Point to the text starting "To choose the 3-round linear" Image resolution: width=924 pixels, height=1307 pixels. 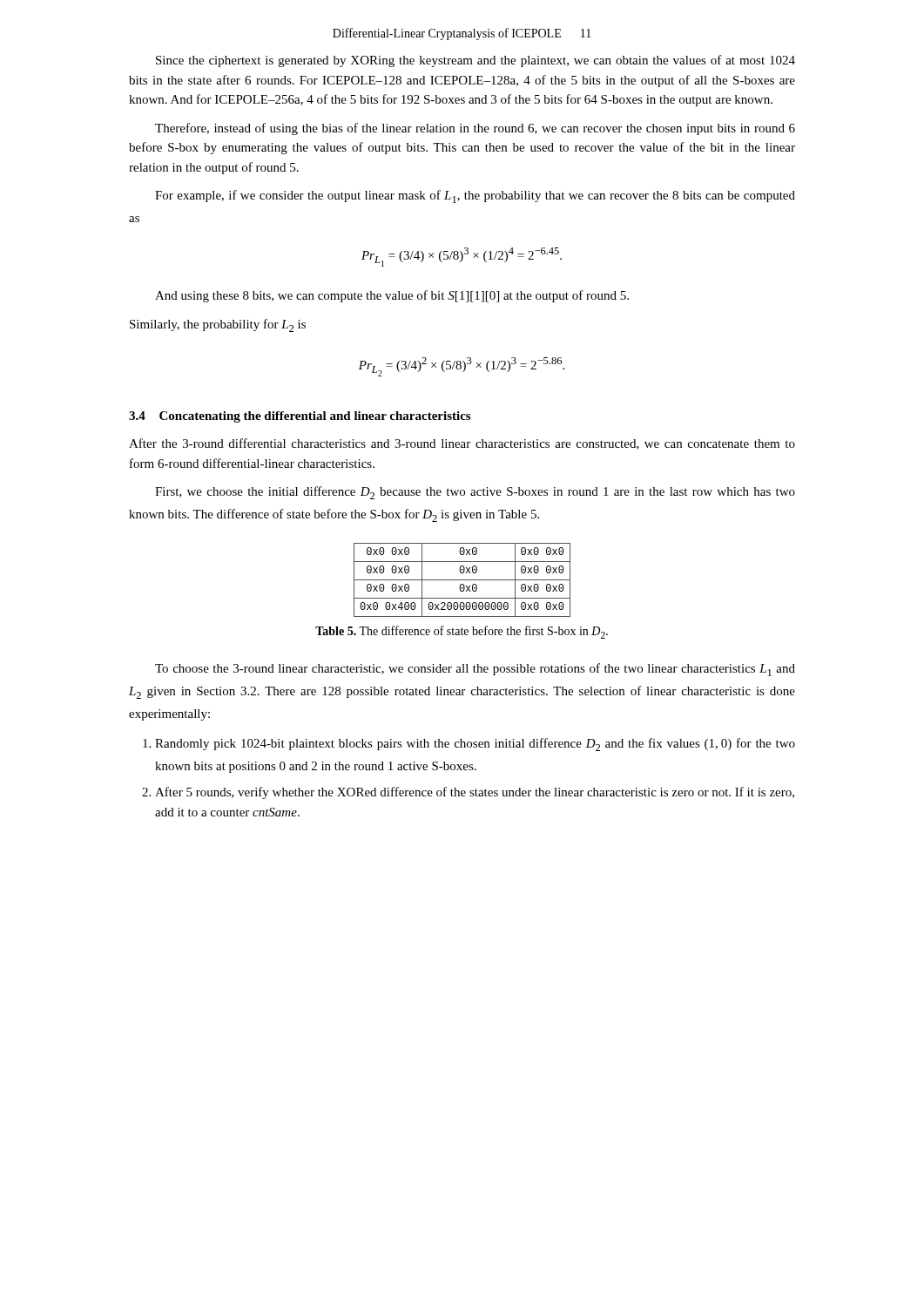coord(462,691)
